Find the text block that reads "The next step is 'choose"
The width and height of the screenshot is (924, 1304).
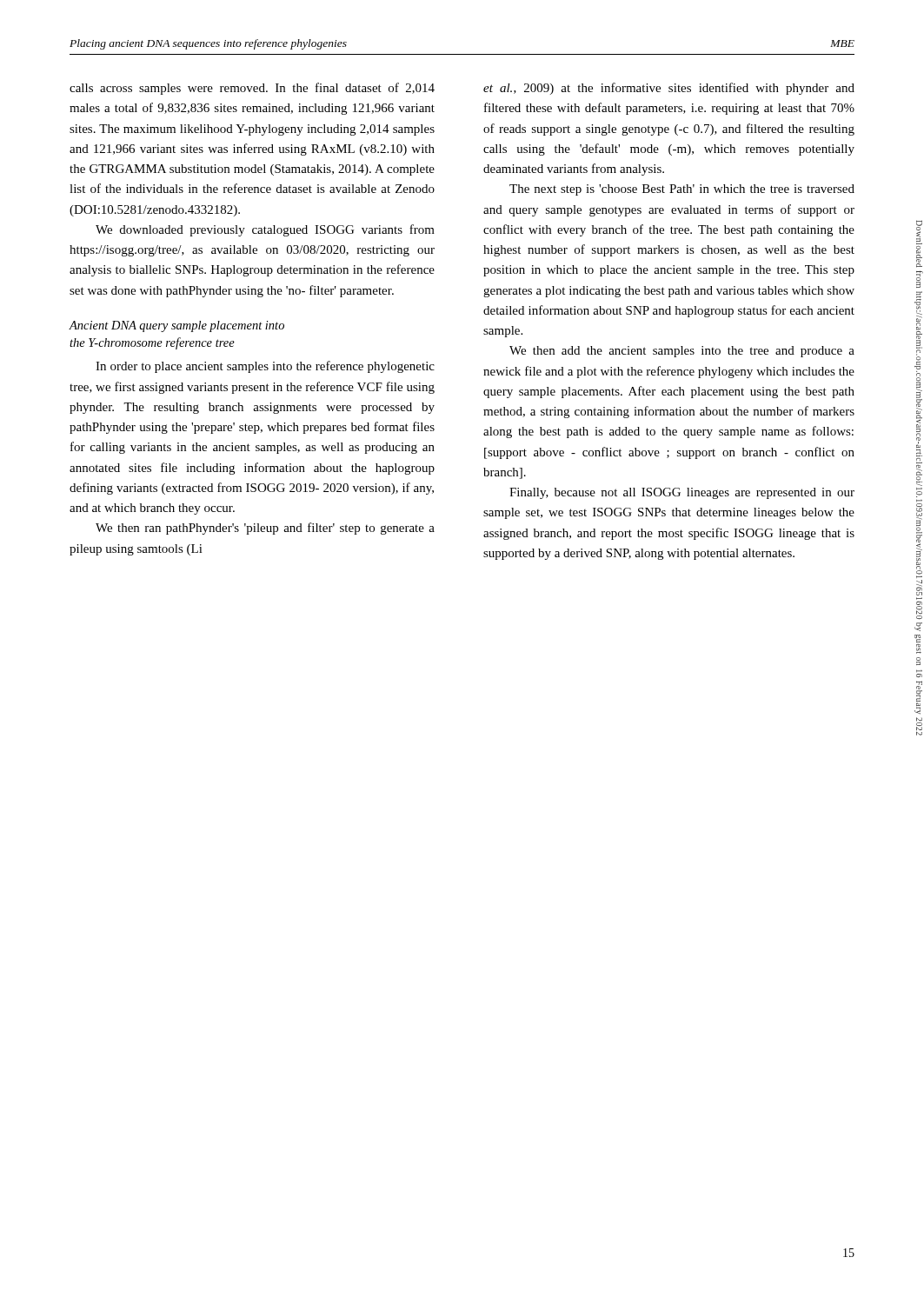(669, 260)
